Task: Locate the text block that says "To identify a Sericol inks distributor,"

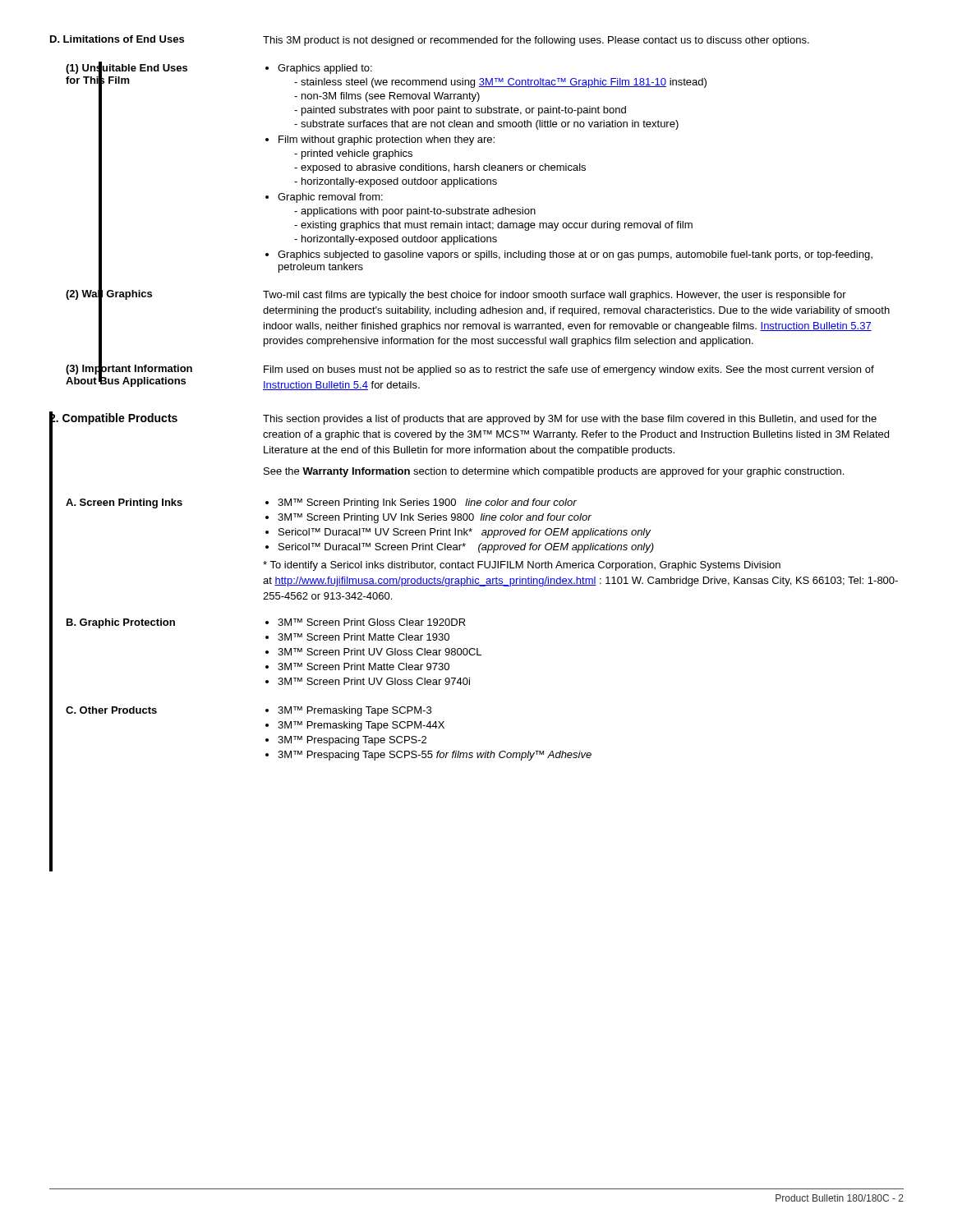Action: pyautogui.click(x=583, y=581)
